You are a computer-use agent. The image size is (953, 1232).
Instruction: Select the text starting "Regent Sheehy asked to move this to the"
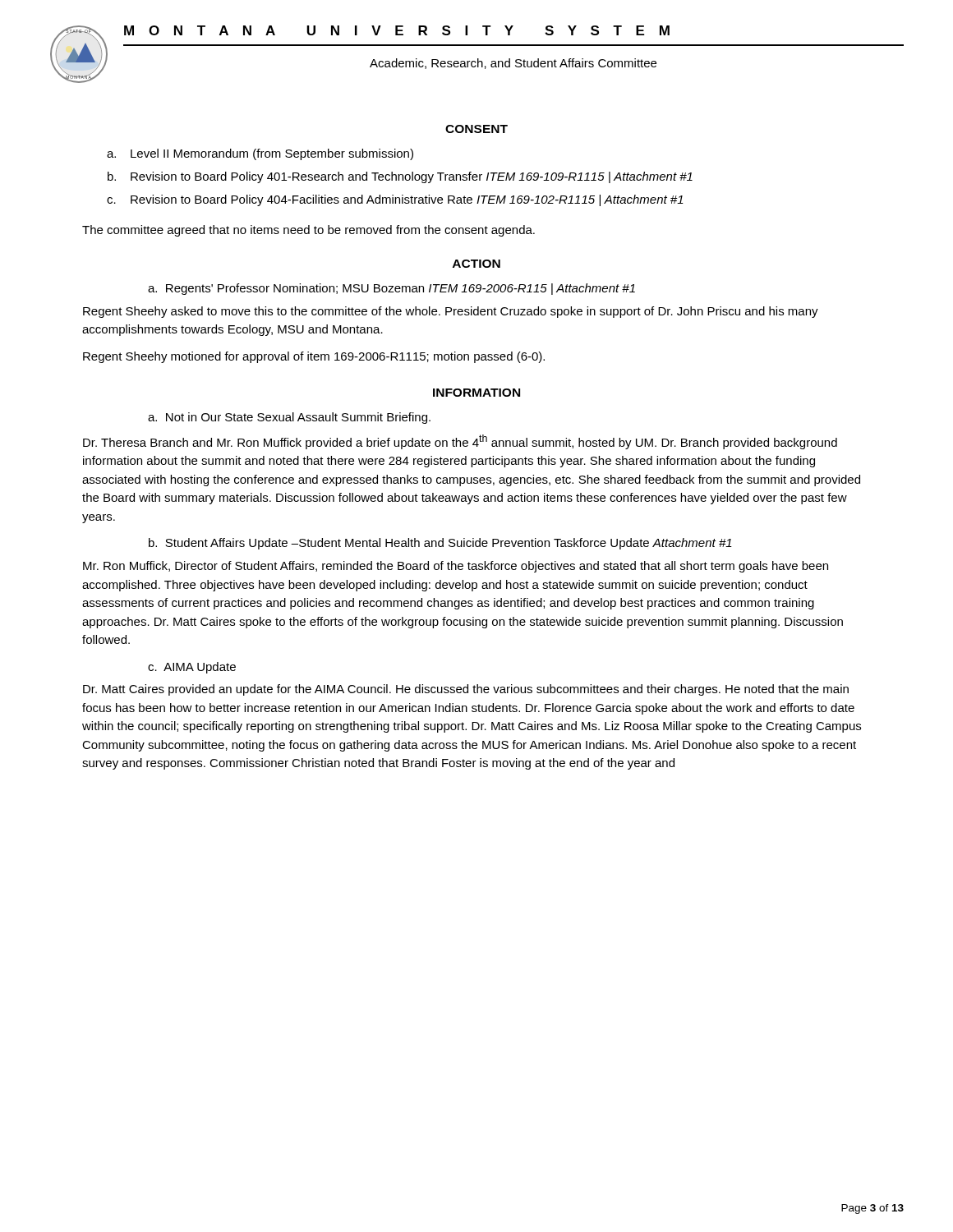(x=450, y=320)
